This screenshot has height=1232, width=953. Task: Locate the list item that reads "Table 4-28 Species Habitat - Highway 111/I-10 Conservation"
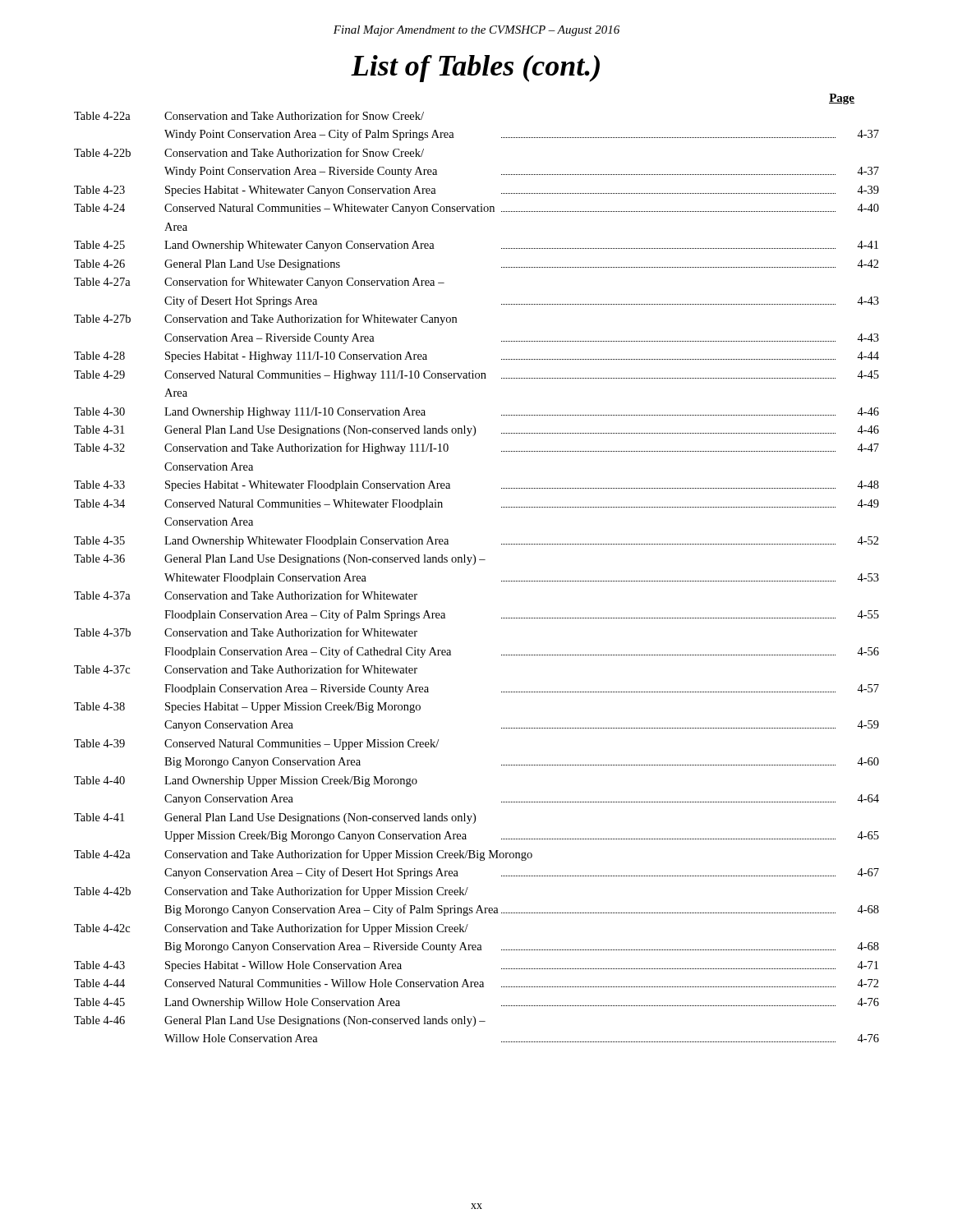[x=97, y=357]
